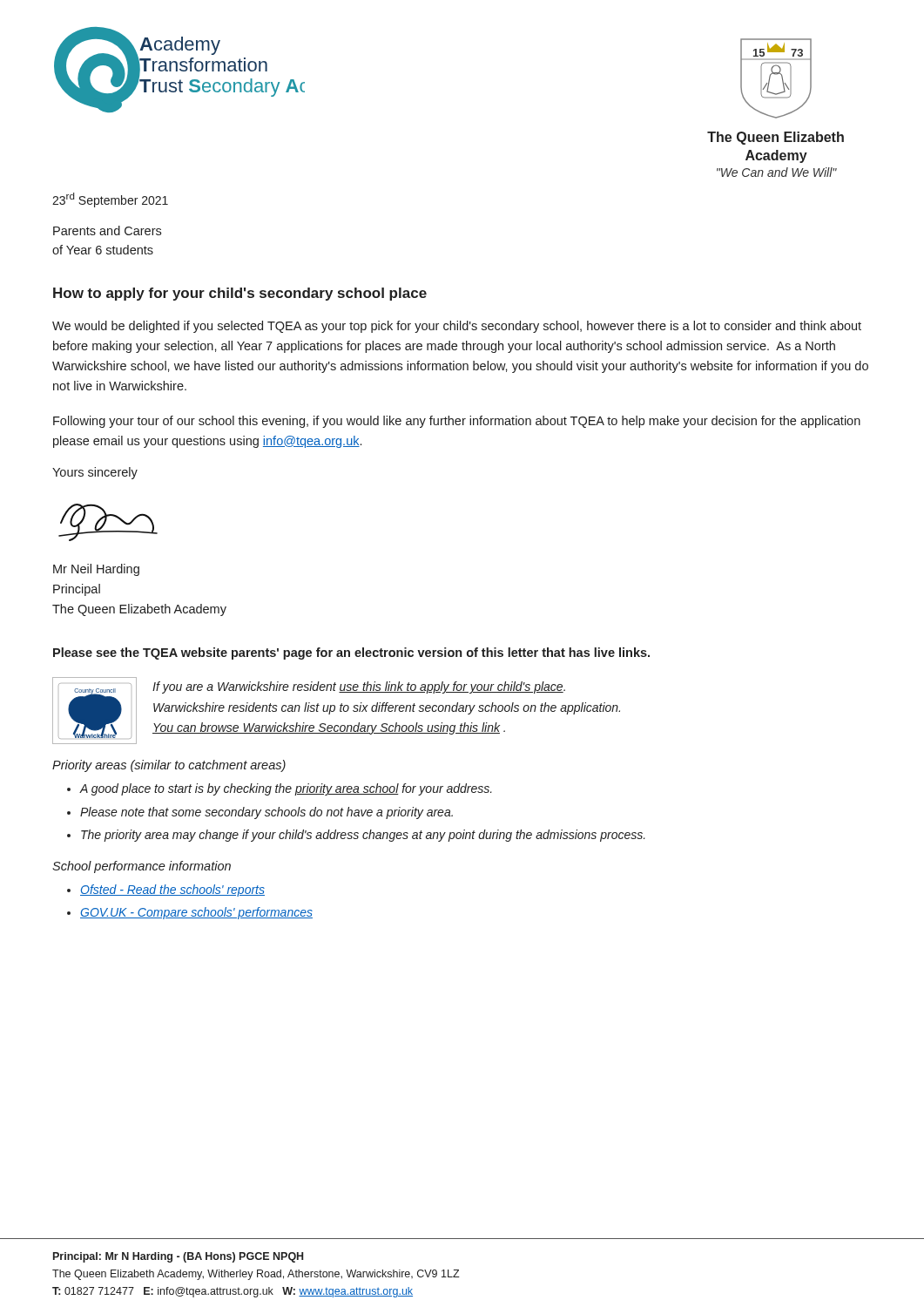Locate the illustration
Screen dimensions: 1307x924
[x=462, y=517]
